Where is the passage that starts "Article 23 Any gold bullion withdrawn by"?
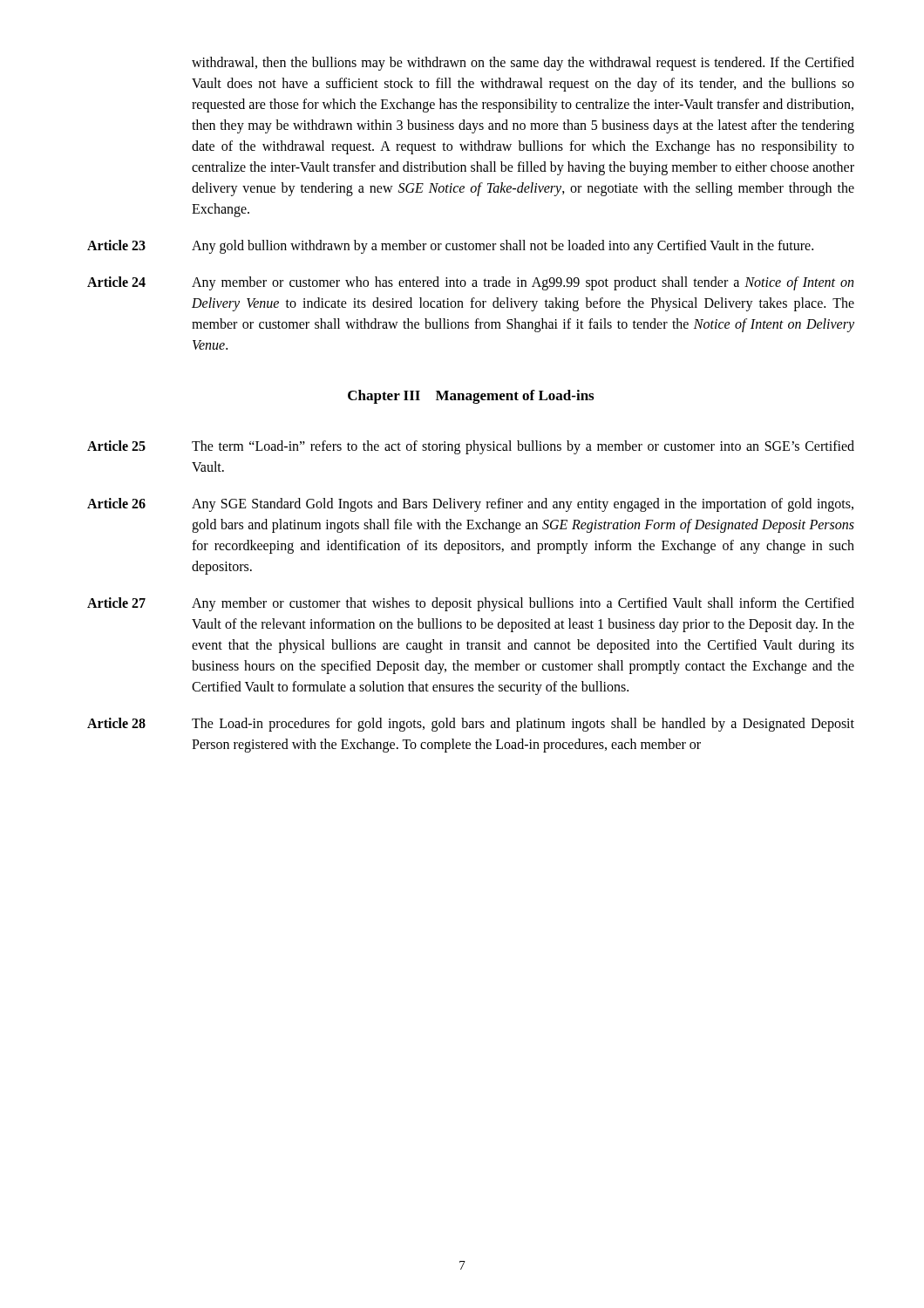 [x=471, y=246]
